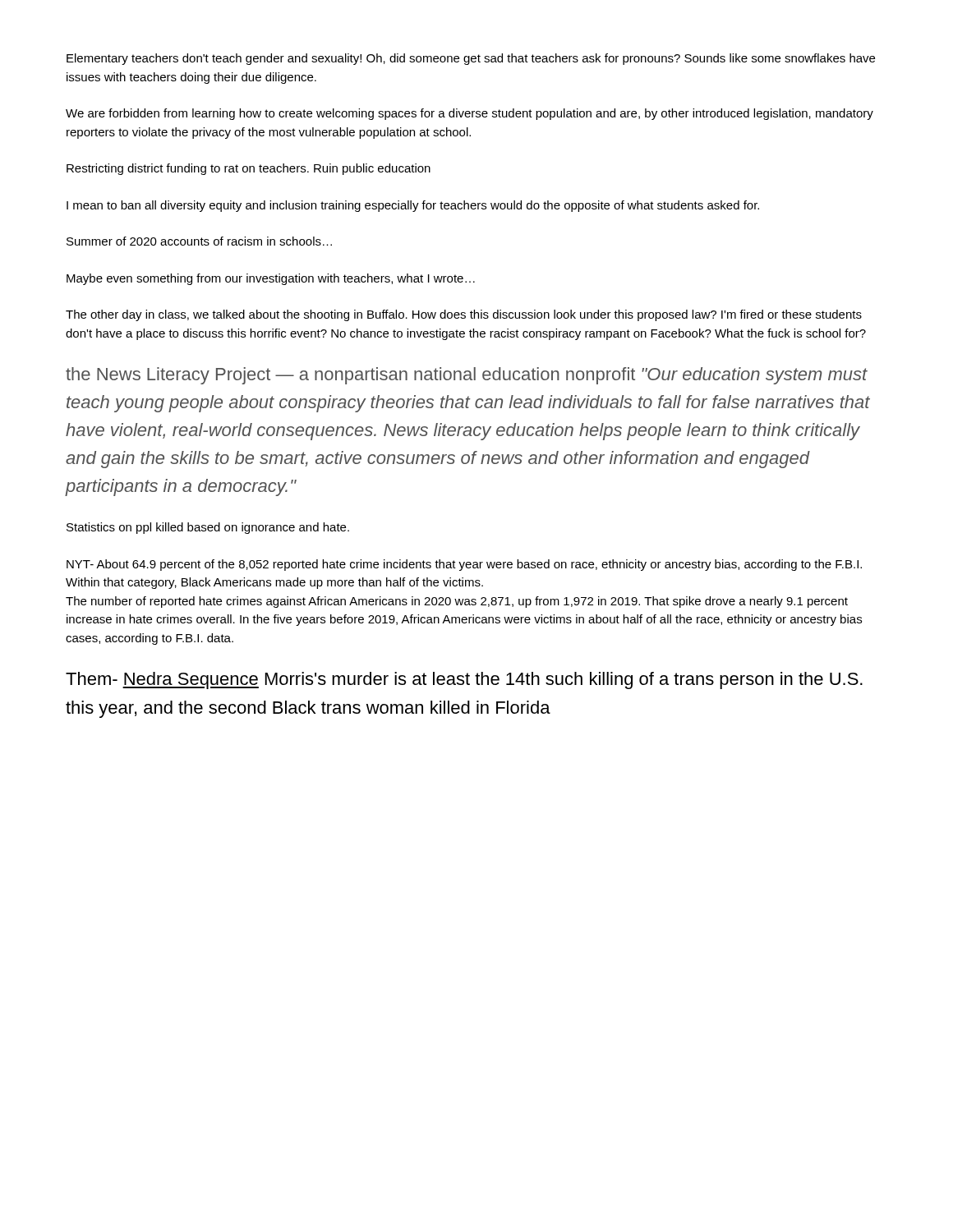This screenshot has height=1232, width=953.
Task: Point to the block beginning "Elementary teachers don't teach gender and"
Action: point(471,67)
